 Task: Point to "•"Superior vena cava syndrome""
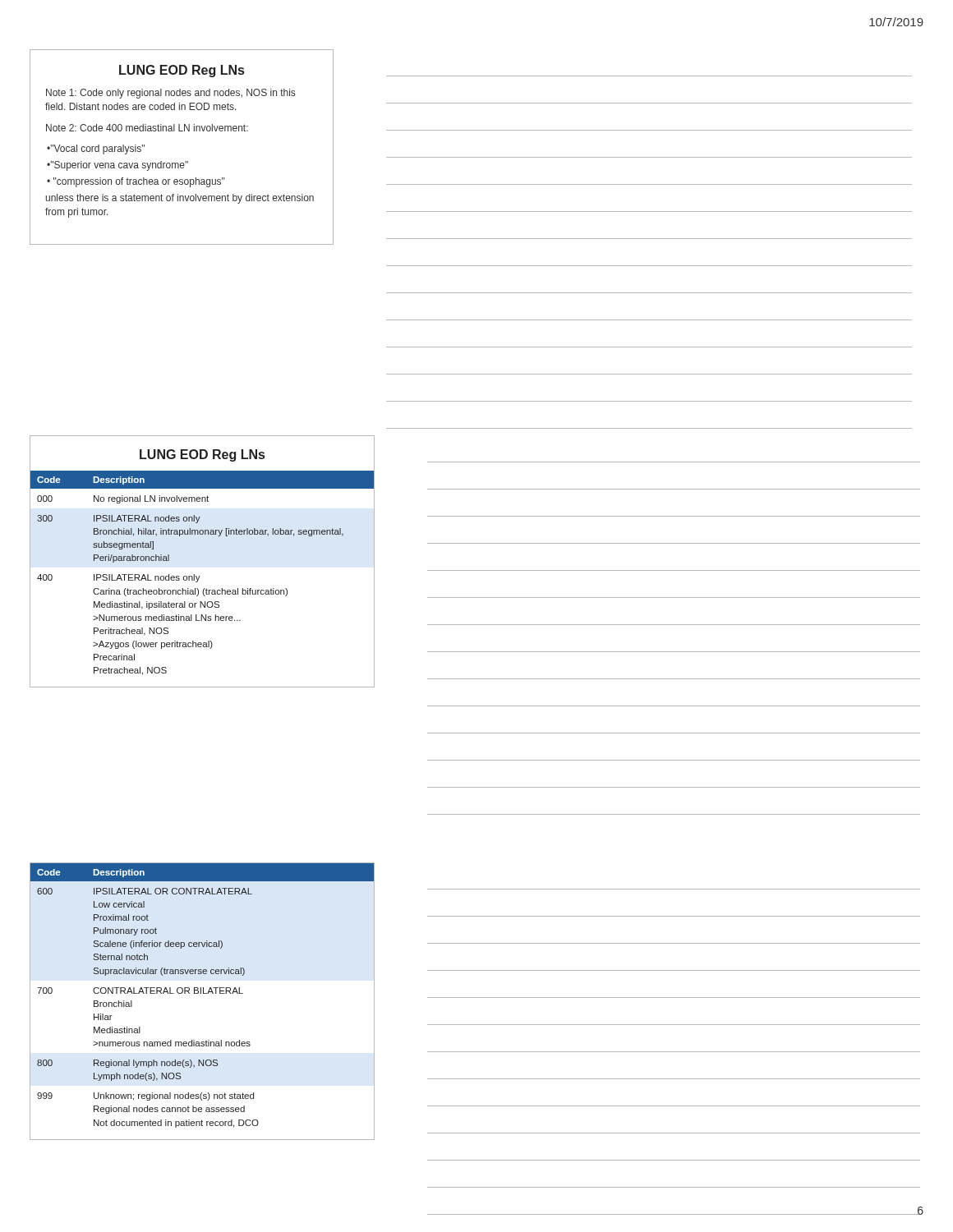pyautogui.click(x=118, y=165)
